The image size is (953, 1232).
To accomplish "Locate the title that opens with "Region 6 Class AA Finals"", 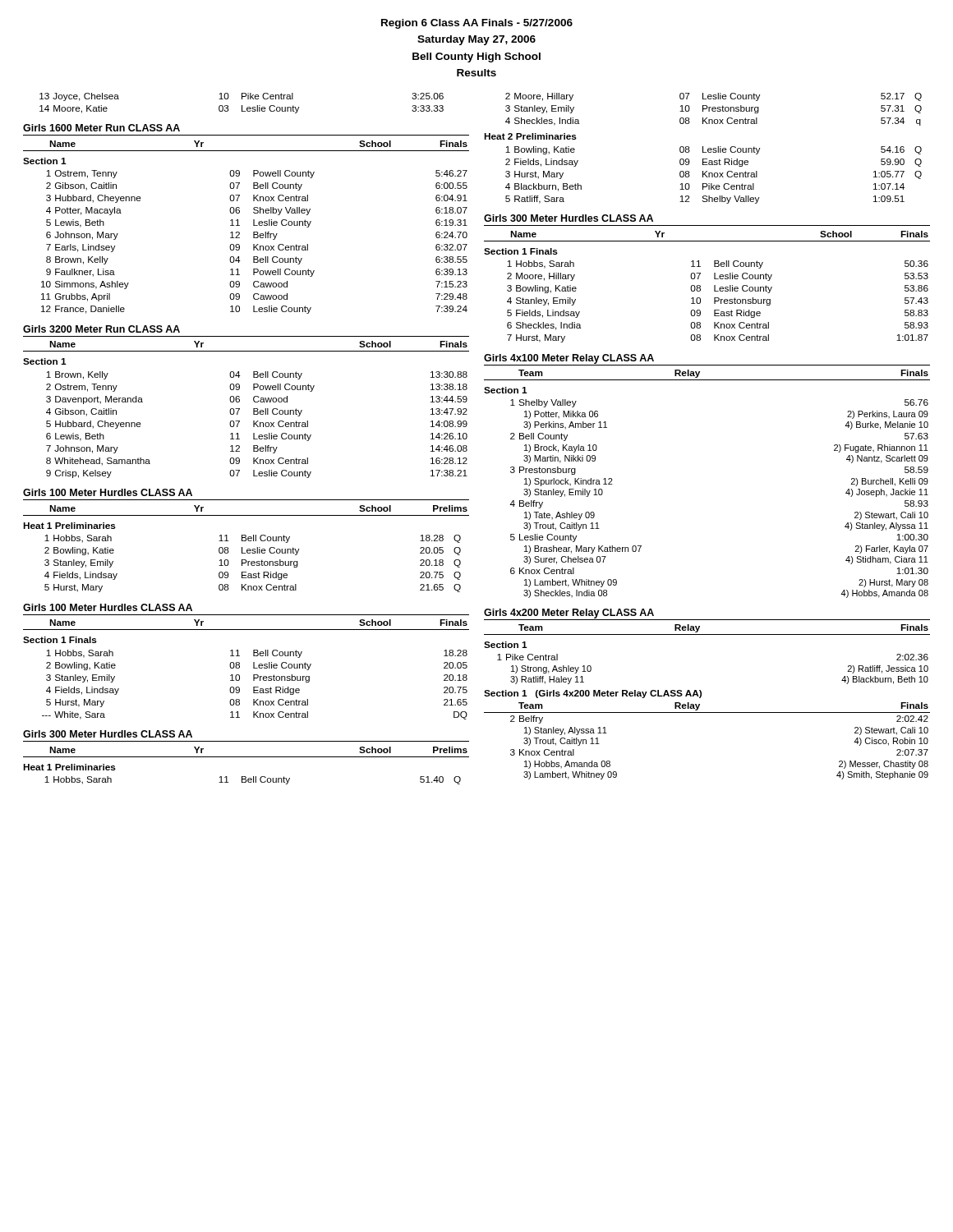I will [x=476, y=48].
